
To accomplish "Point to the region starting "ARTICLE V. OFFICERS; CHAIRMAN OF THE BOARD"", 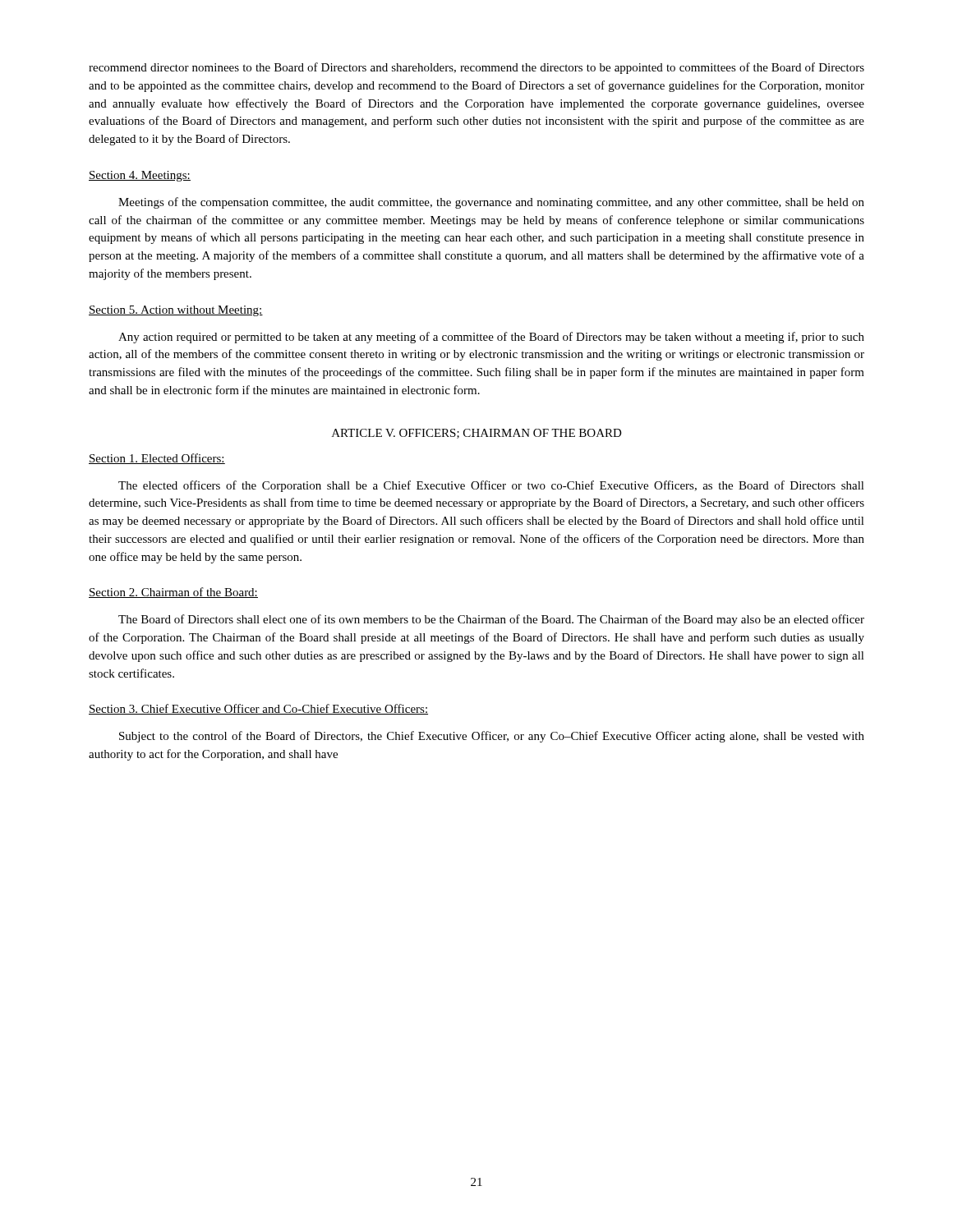I will (476, 432).
